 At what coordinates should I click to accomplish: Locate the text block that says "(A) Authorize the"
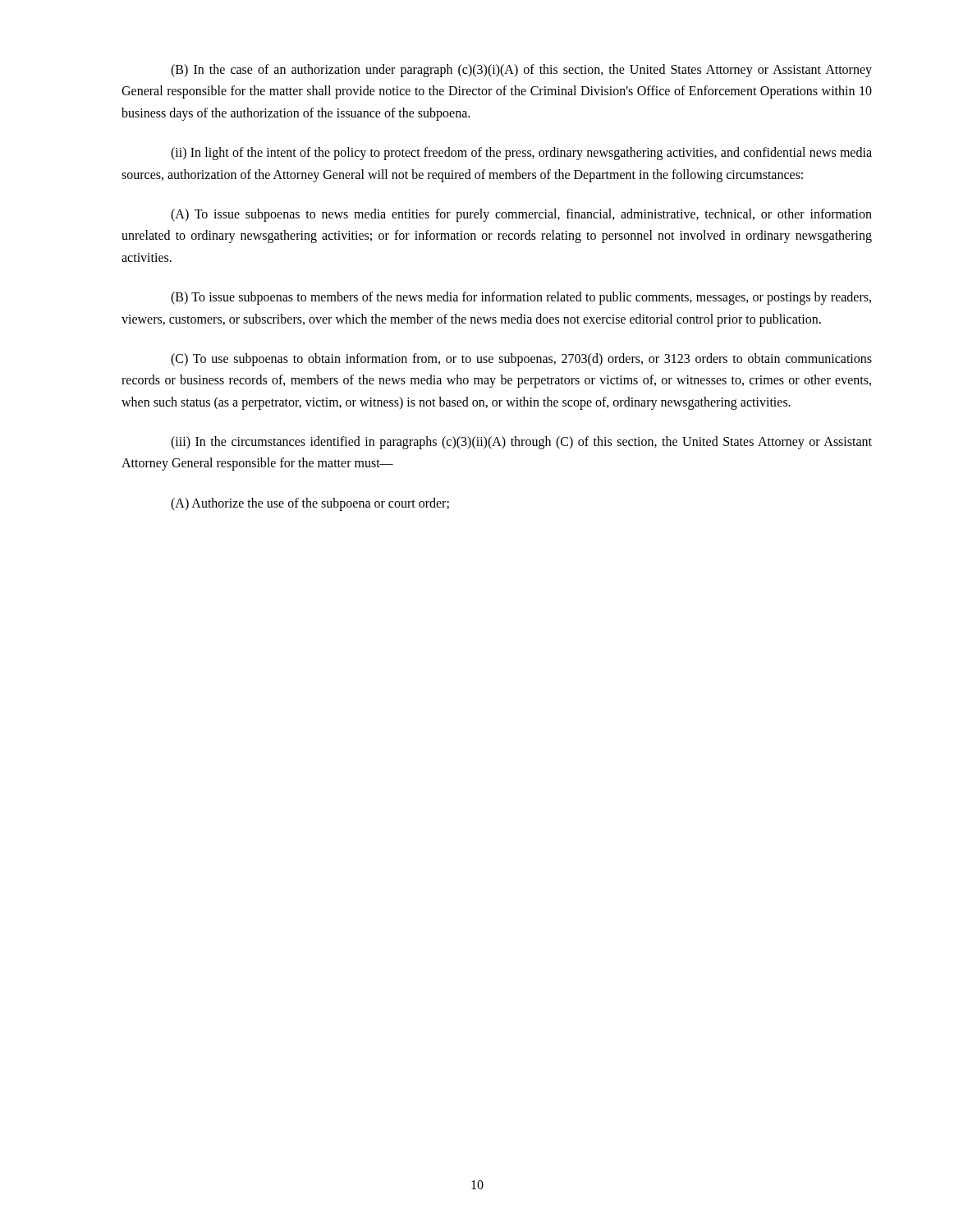click(310, 503)
